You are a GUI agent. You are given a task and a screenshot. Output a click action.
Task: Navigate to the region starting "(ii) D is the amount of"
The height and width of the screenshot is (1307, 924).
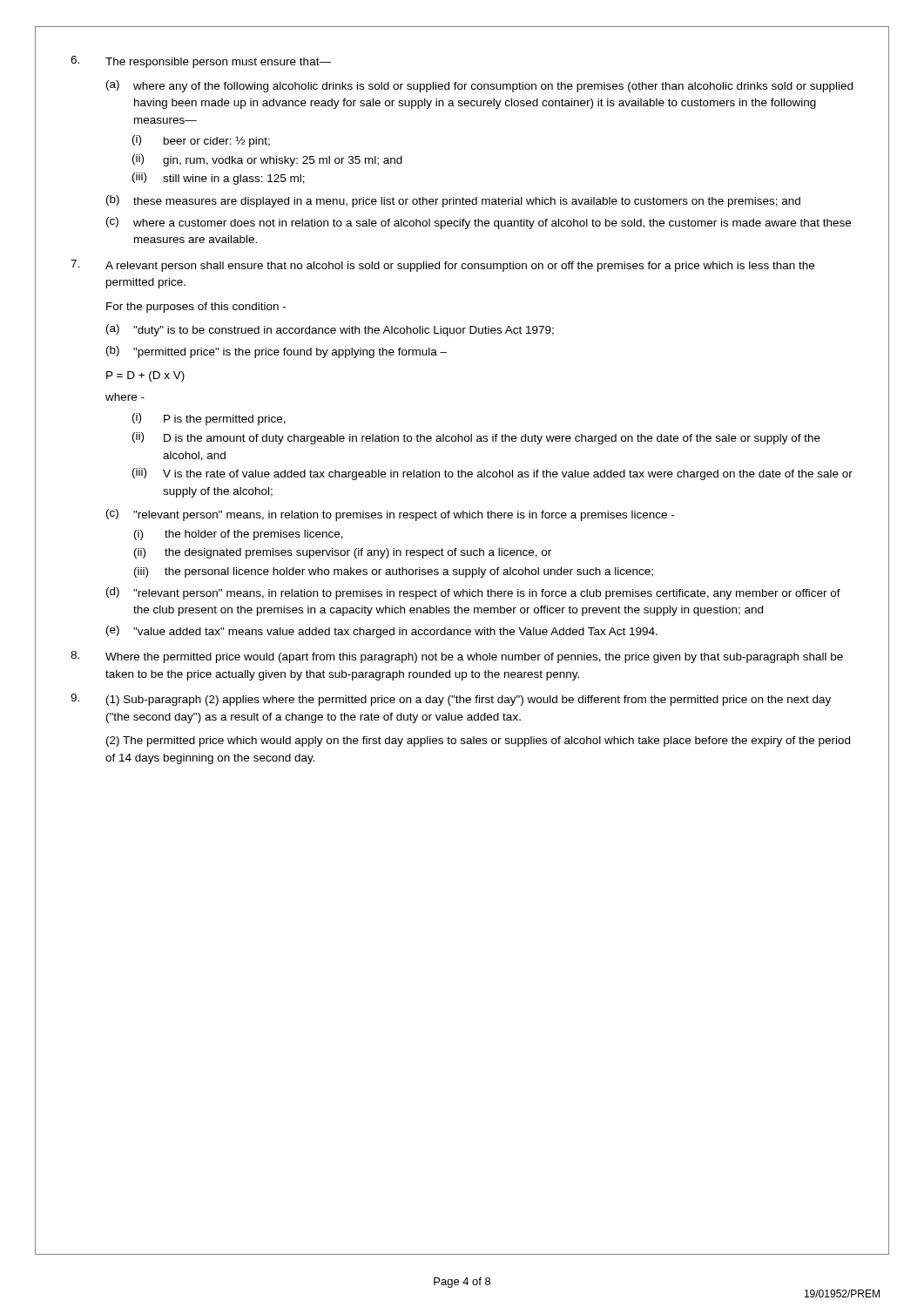[x=492, y=447]
